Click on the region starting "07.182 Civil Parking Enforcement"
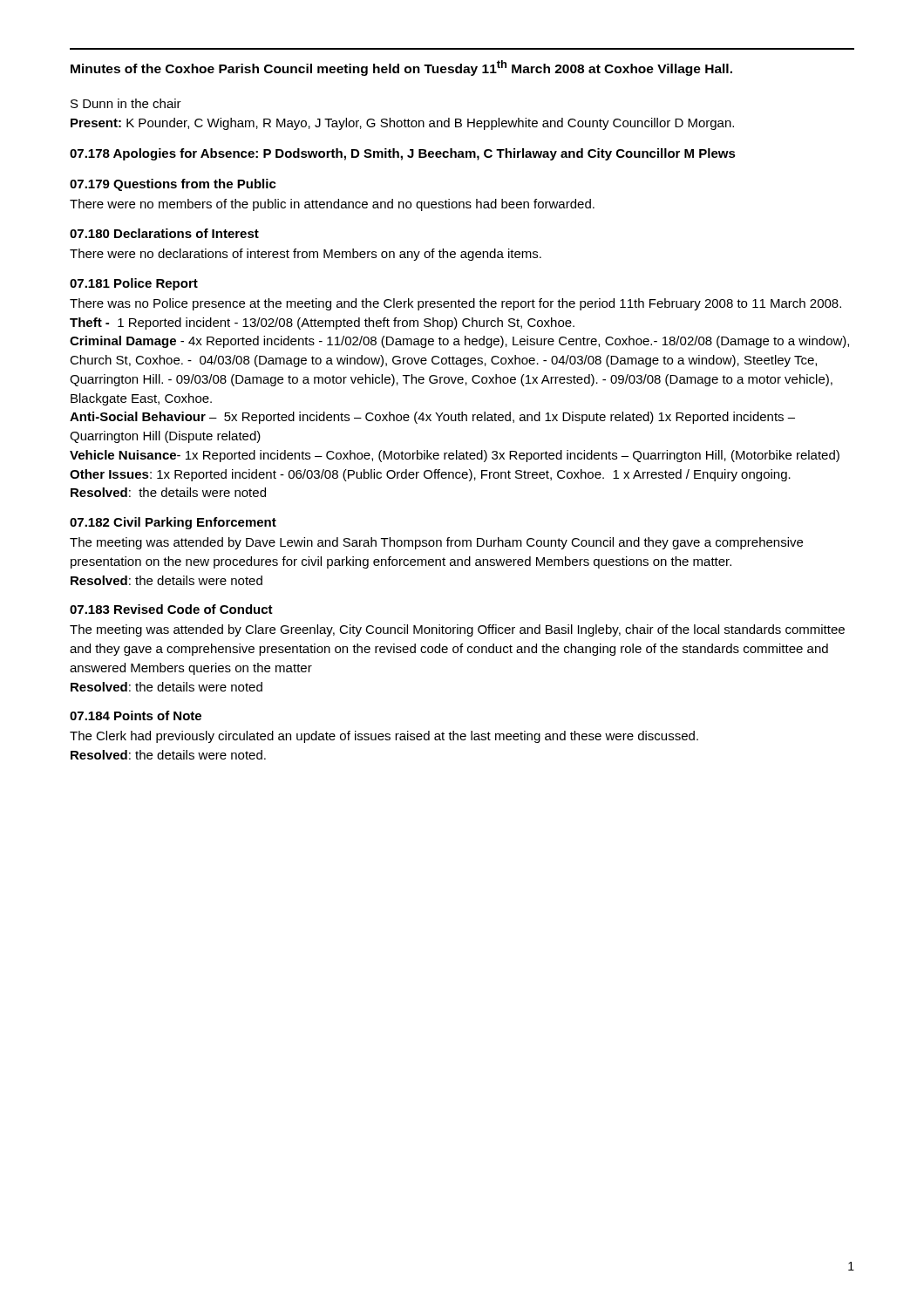924x1308 pixels. pos(173,522)
